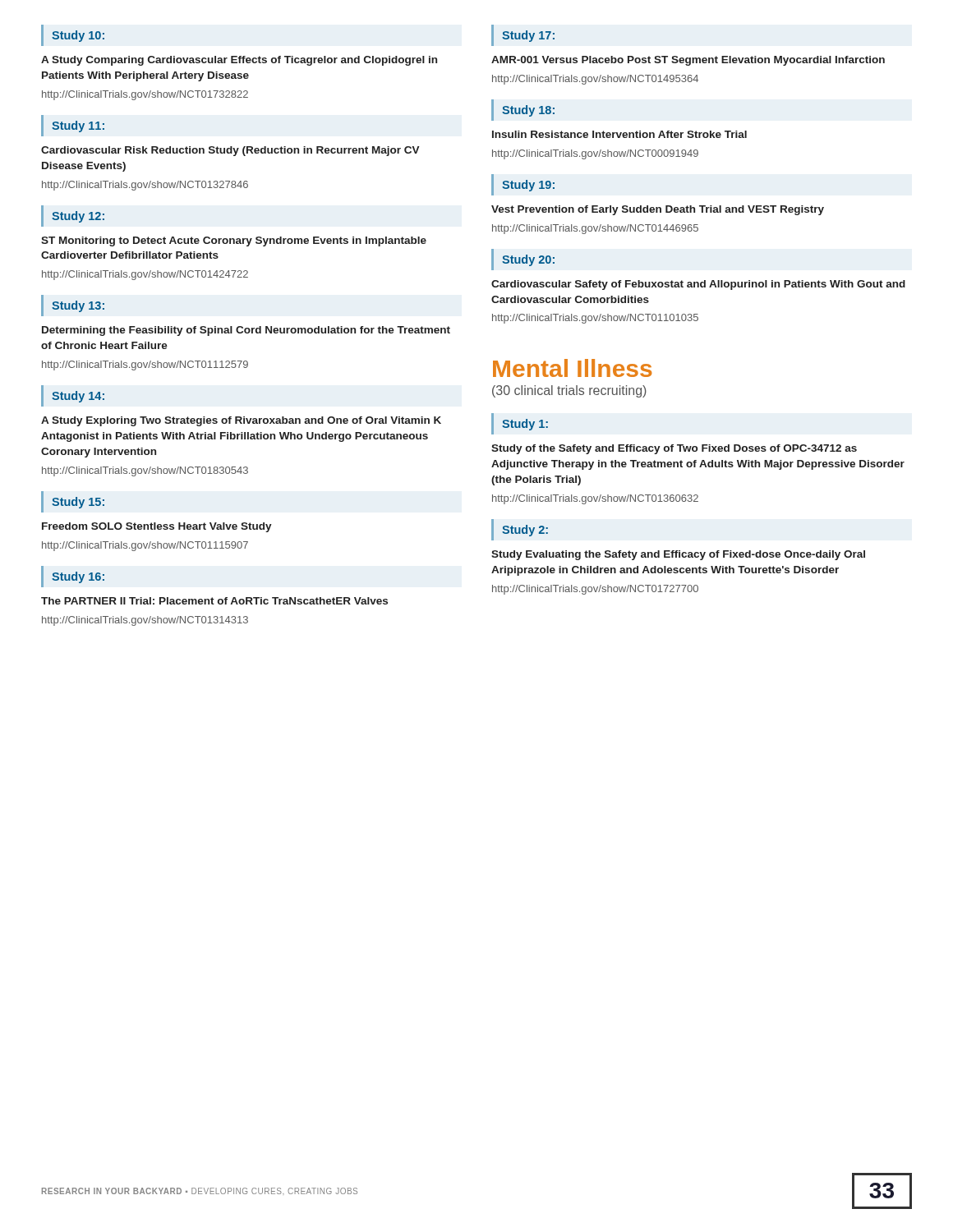The image size is (953, 1232).
Task: Find the passage starting "Study 2: Study Evaluating the Safety and Efficacy"
Action: (702, 557)
